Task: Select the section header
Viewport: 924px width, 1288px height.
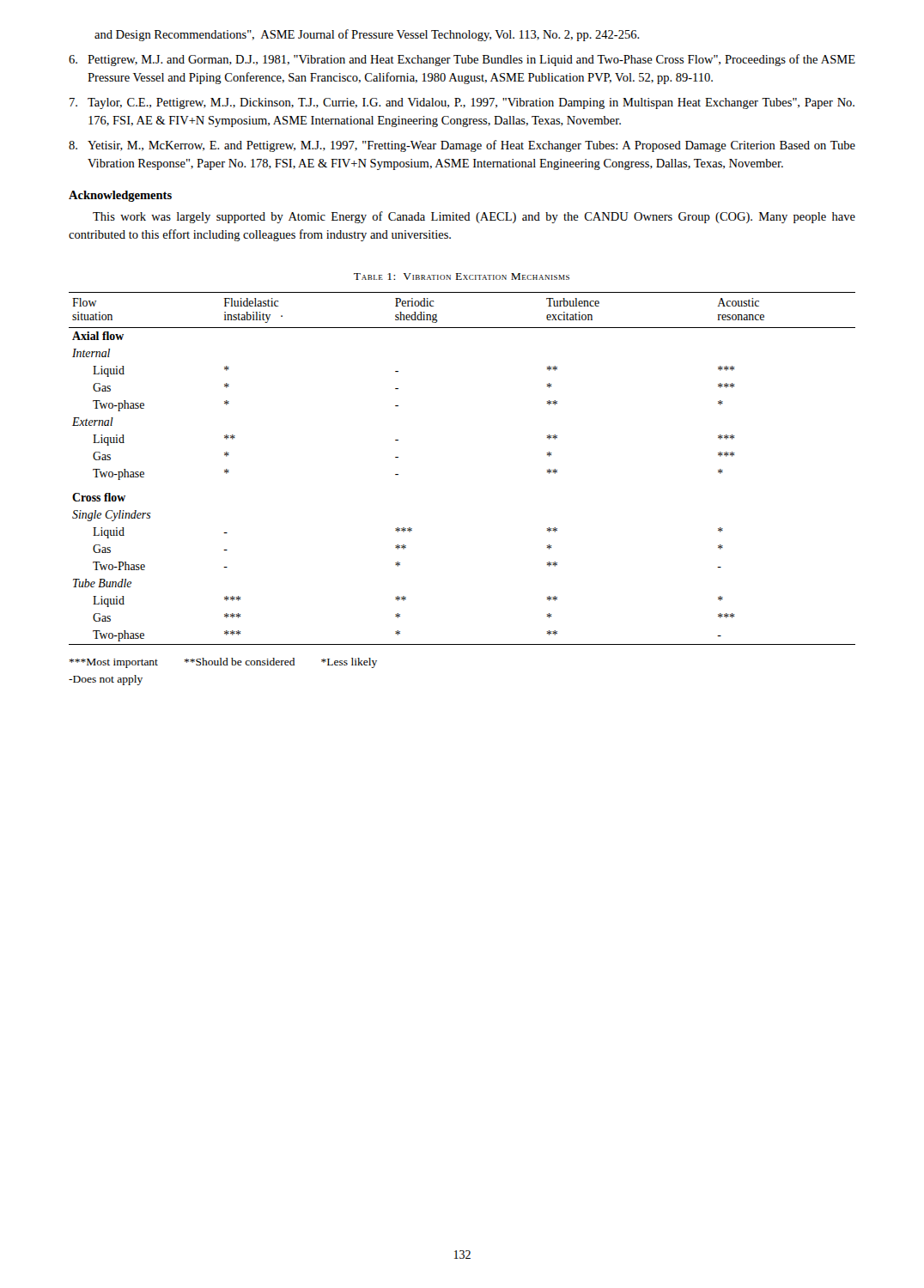Action: click(x=120, y=195)
